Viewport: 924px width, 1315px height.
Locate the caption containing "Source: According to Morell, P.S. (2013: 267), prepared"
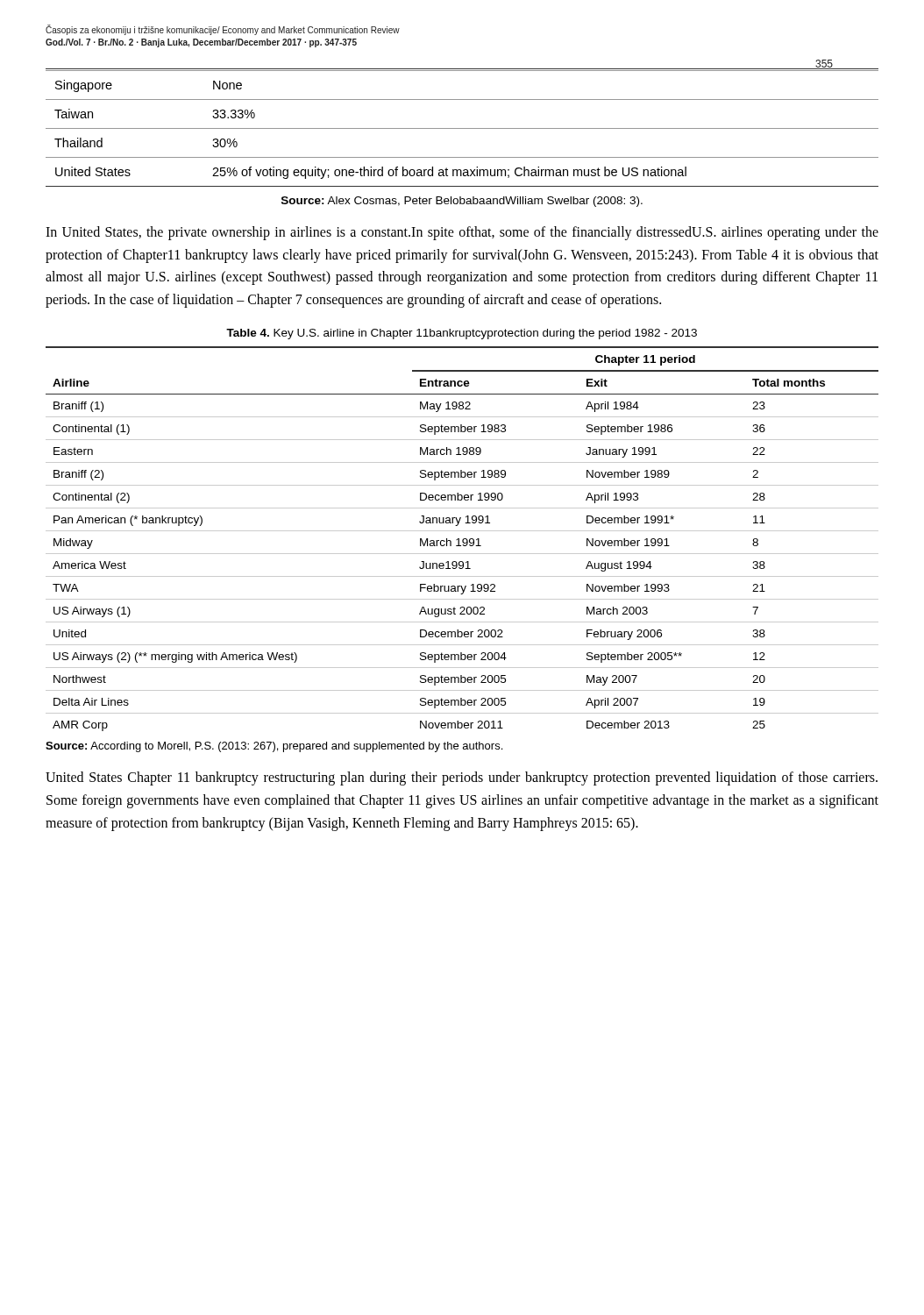click(x=274, y=746)
